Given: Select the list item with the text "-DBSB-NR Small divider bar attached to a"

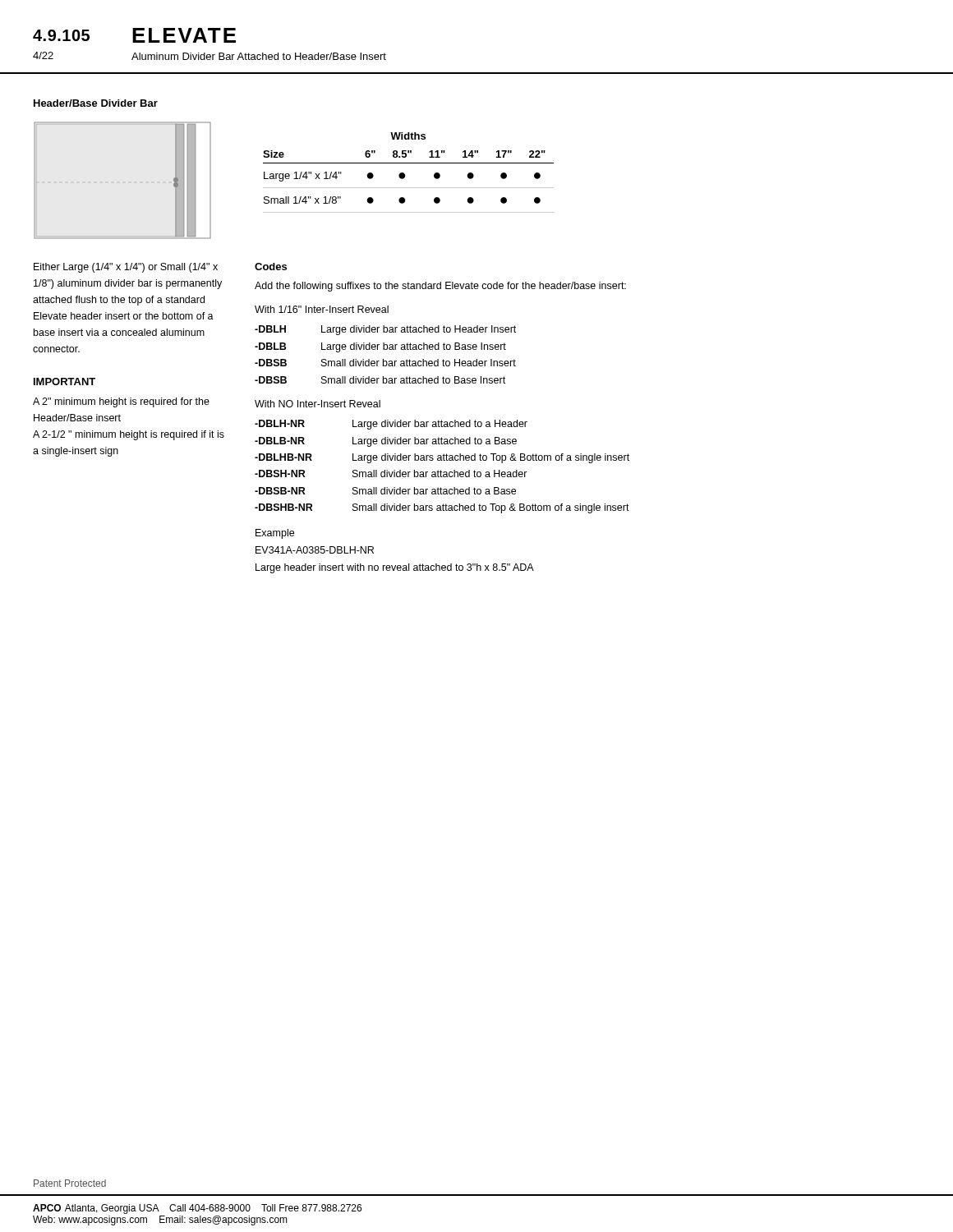Looking at the screenshot, I should 386,492.
